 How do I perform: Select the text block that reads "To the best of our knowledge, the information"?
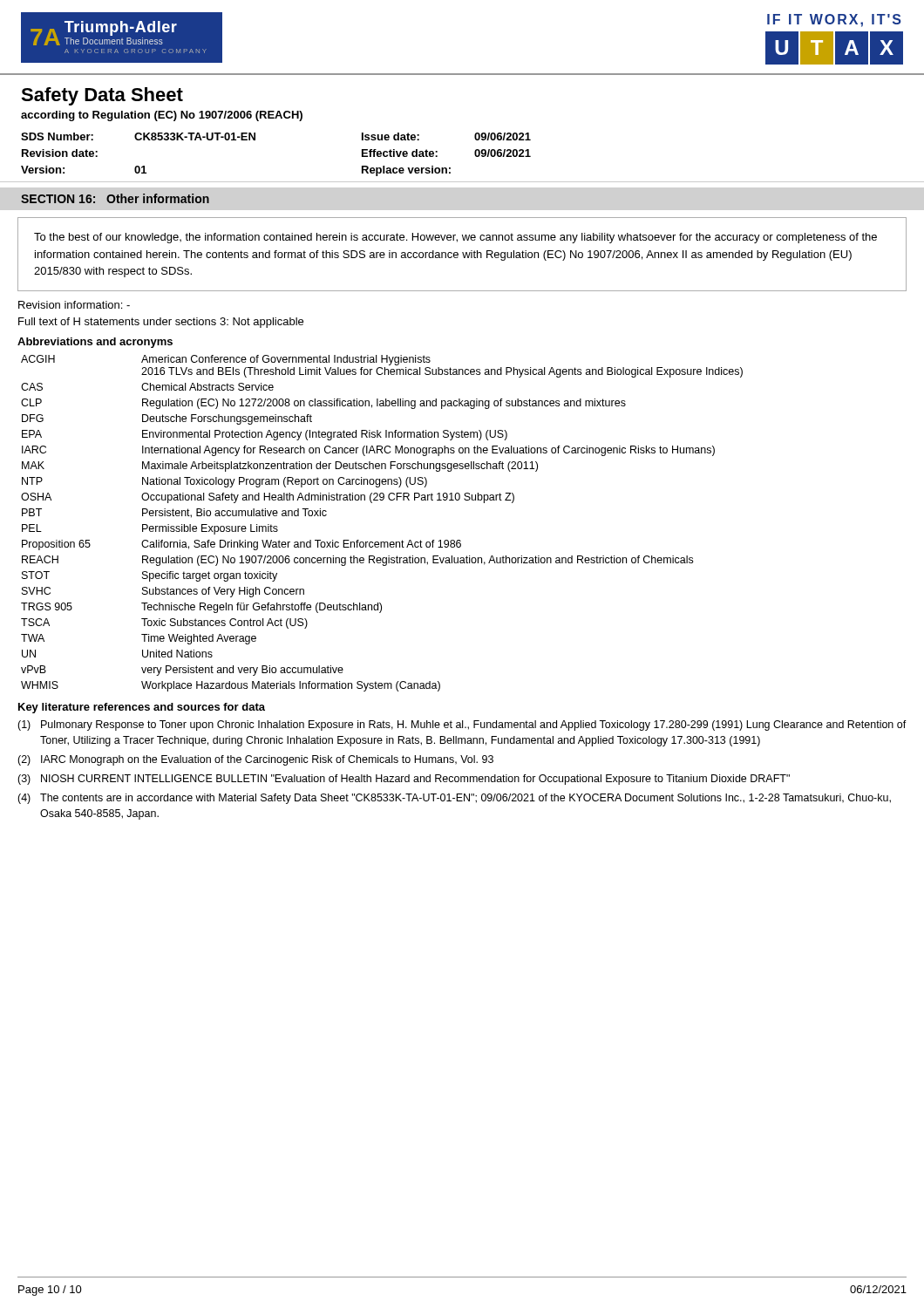[x=456, y=254]
